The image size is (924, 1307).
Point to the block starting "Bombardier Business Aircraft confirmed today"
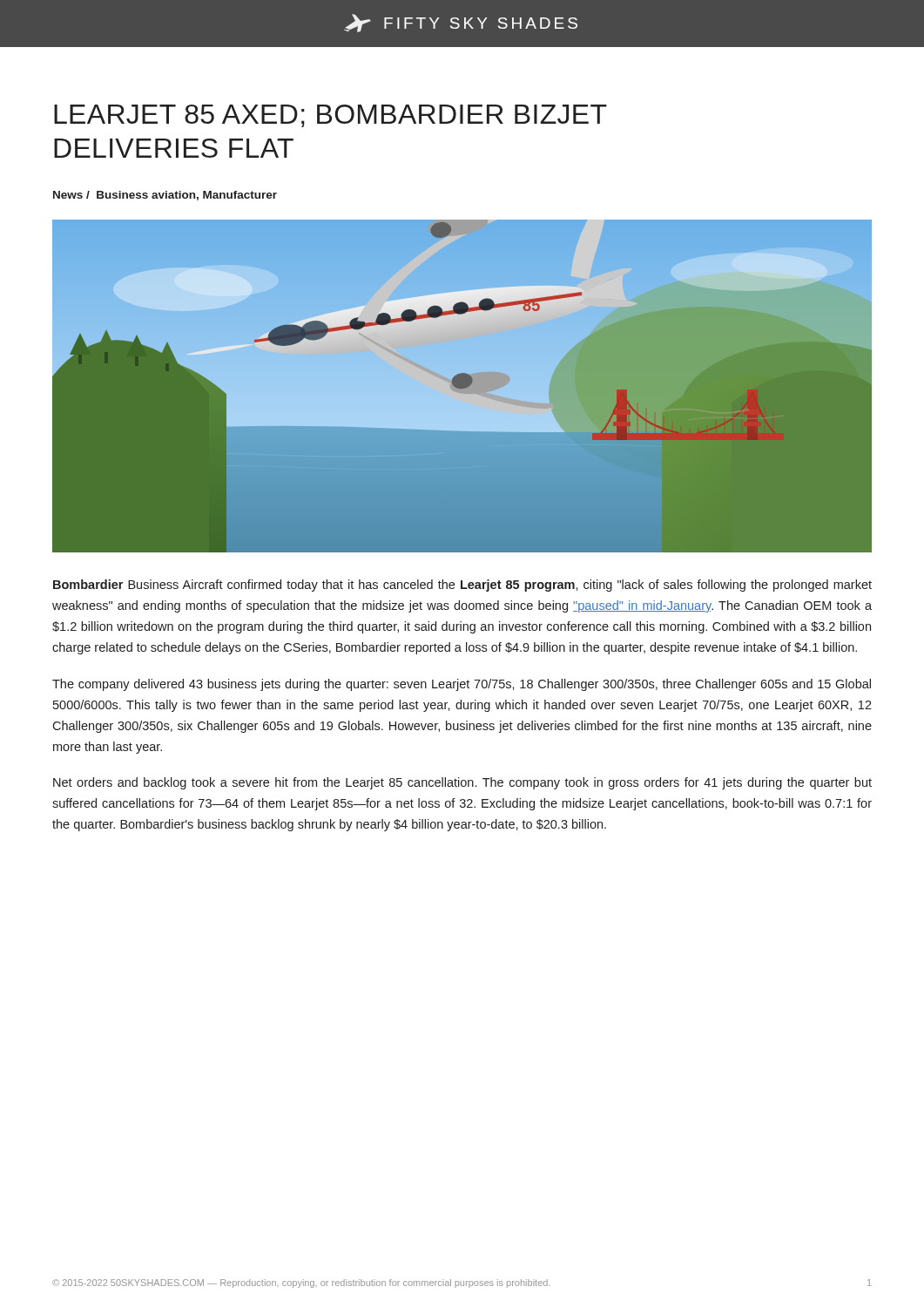point(462,616)
